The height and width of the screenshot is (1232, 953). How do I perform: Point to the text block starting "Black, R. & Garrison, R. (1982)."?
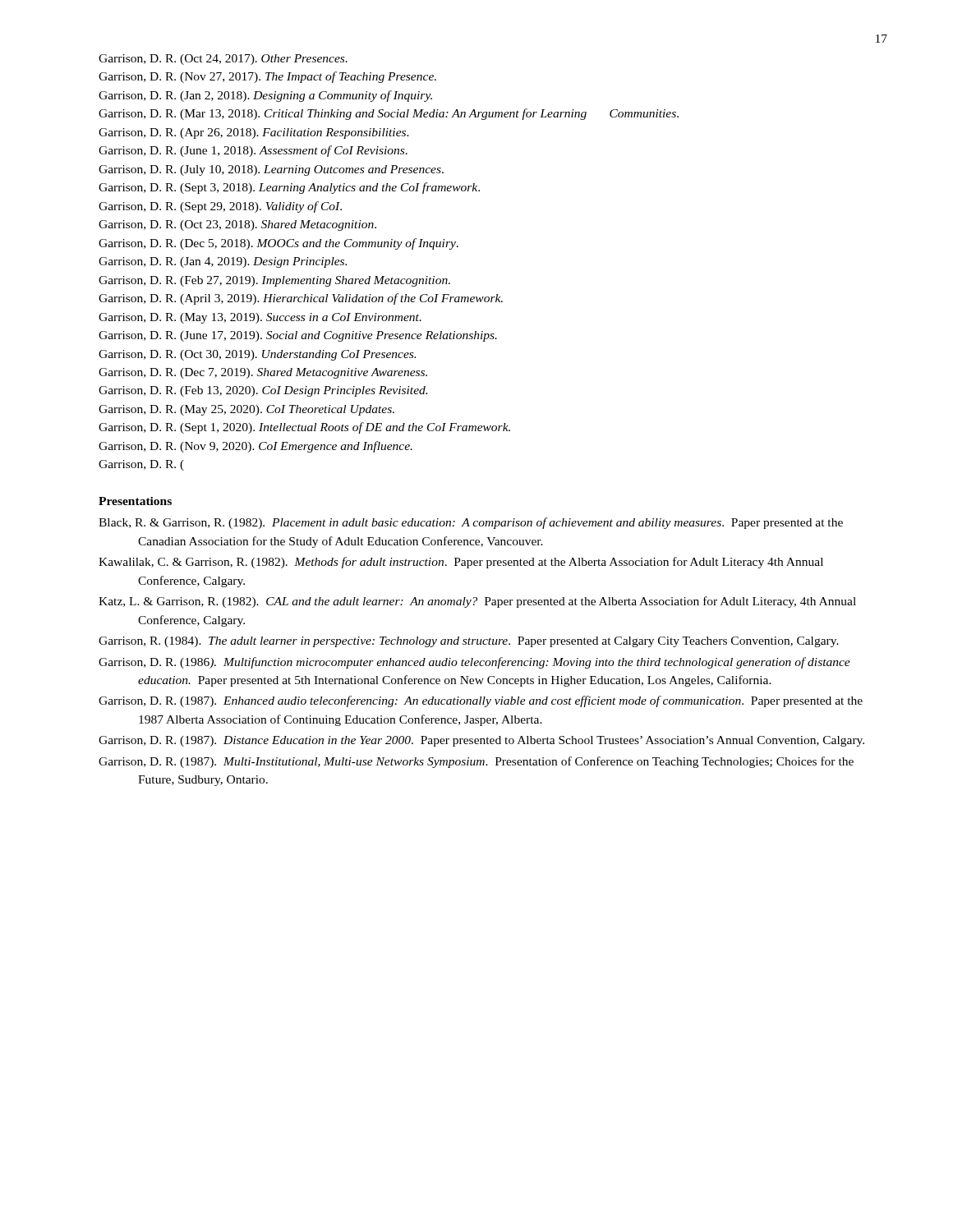[471, 531]
